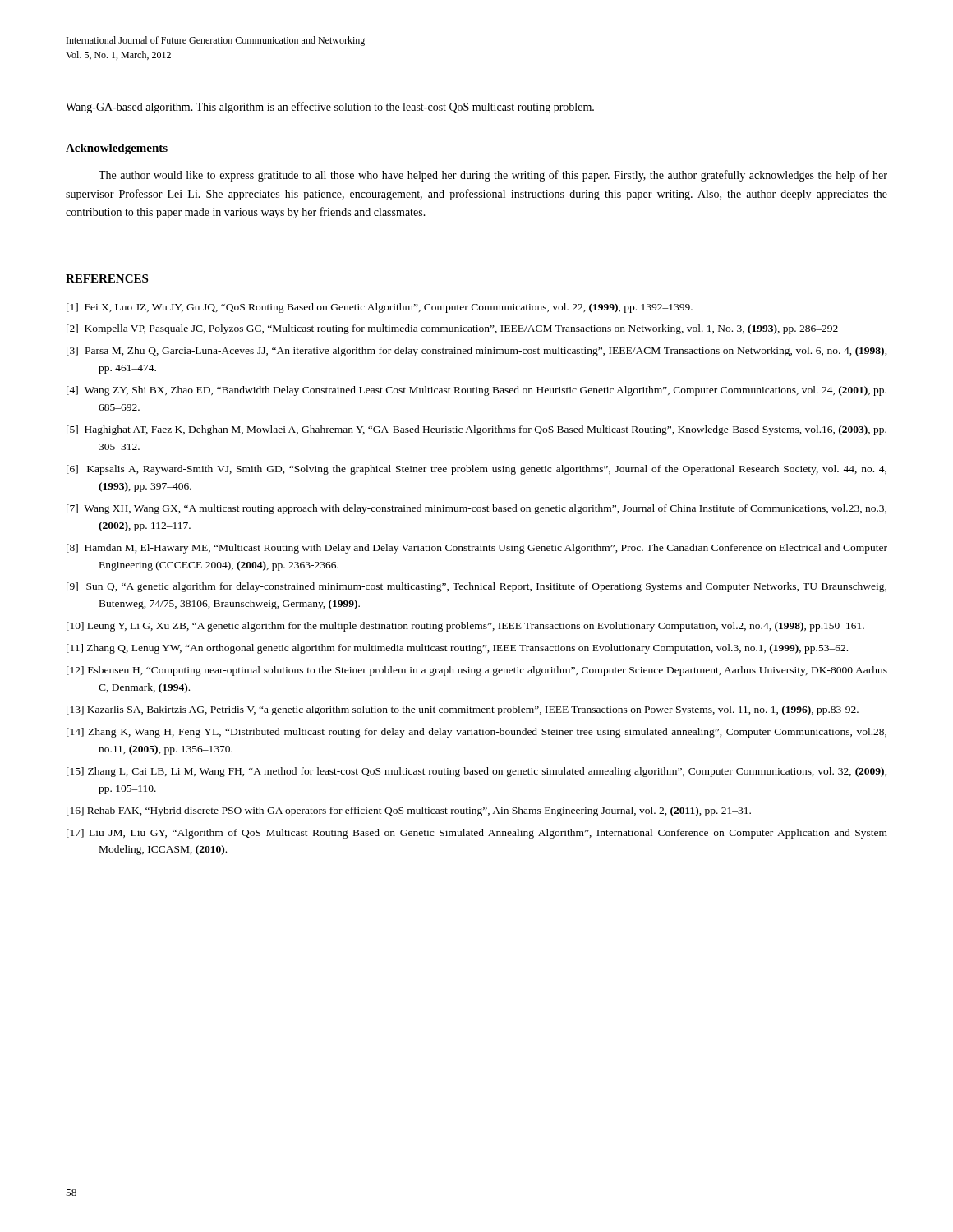The width and height of the screenshot is (953, 1232).
Task: Locate the list item that reads "[1] Fei X, Luo JZ, Wu"
Action: click(379, 306)
